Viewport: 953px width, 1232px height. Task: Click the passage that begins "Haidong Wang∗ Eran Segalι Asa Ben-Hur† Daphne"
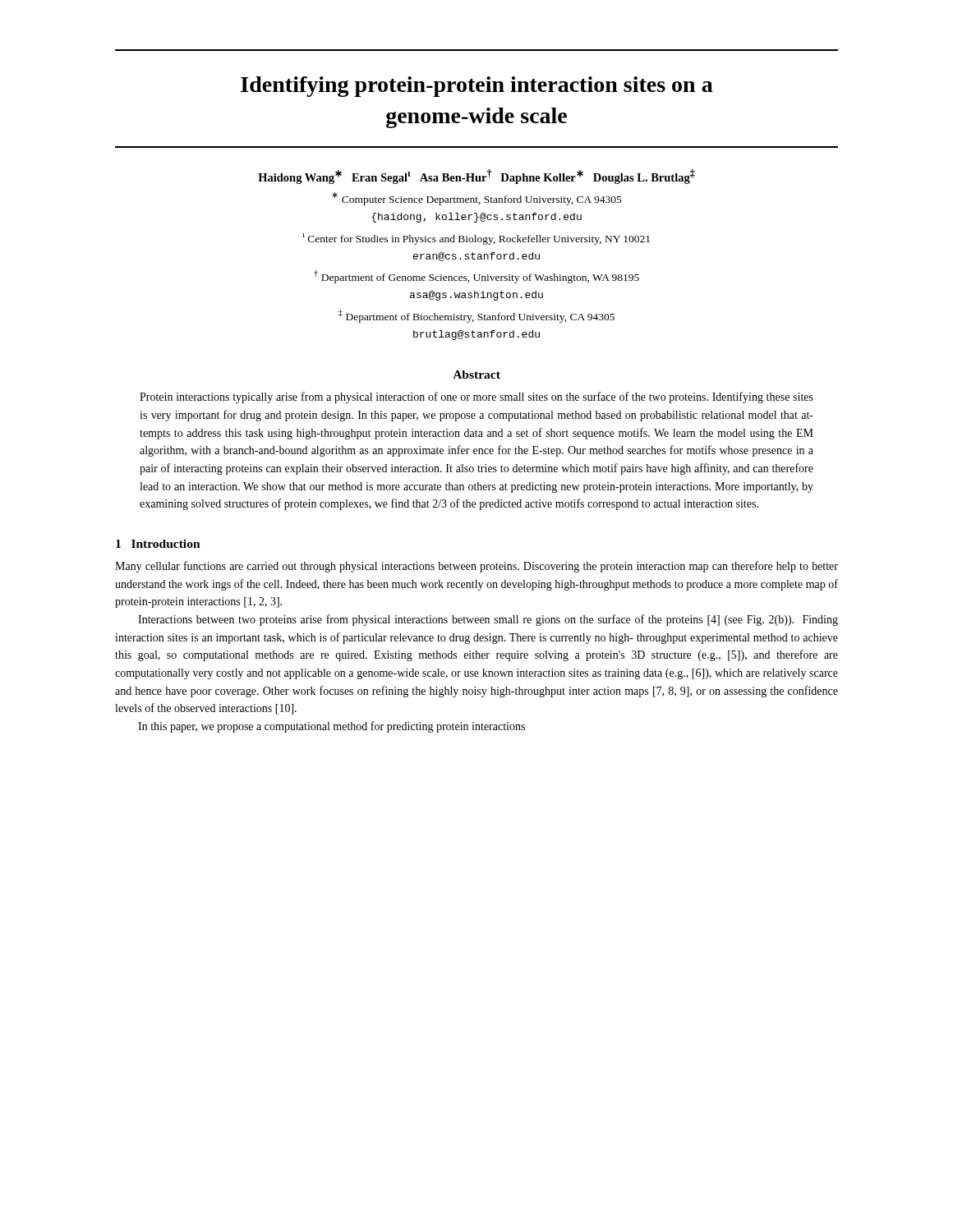(x=476, y=255)
